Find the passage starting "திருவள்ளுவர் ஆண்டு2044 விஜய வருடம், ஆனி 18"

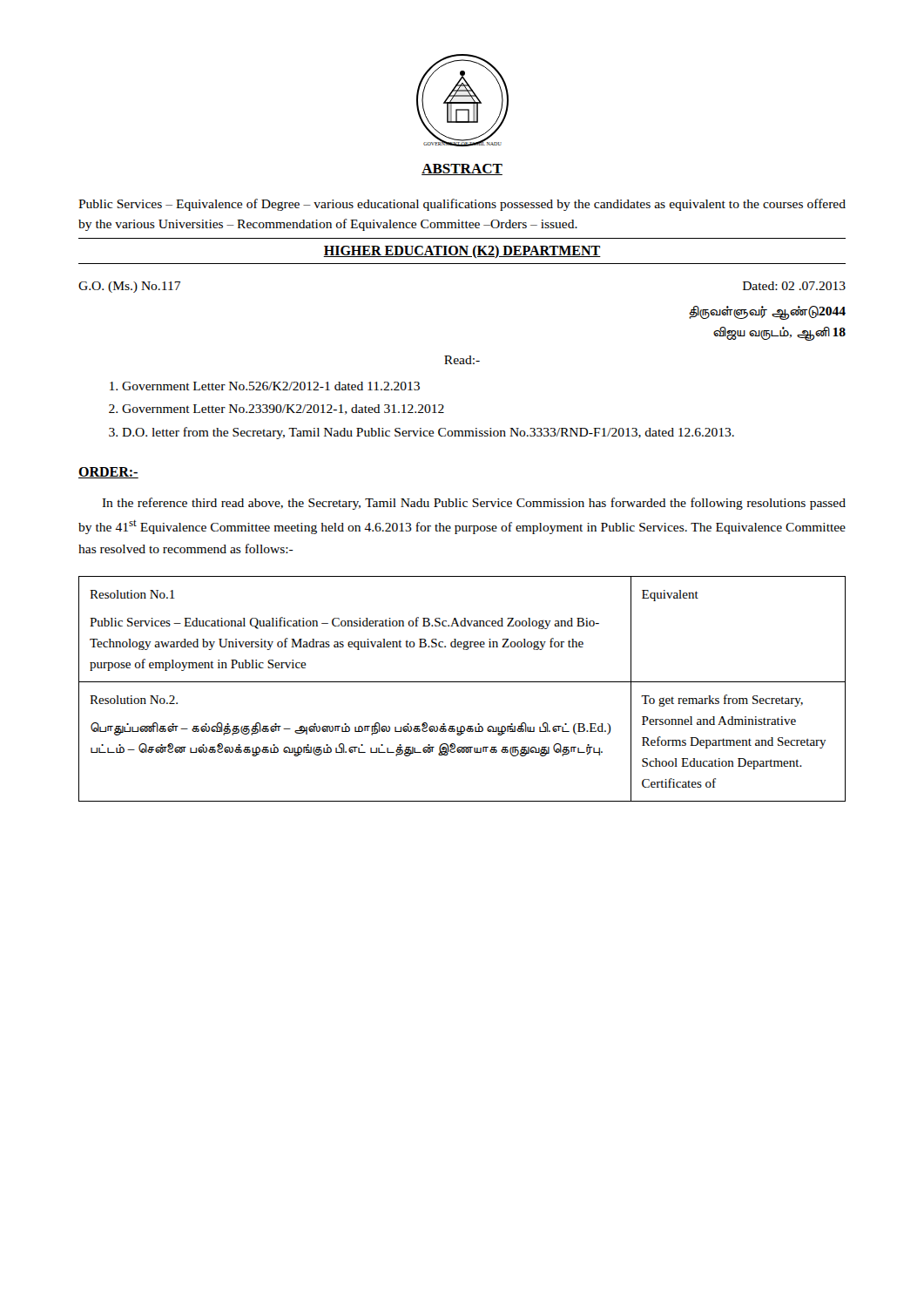(767, 321)
